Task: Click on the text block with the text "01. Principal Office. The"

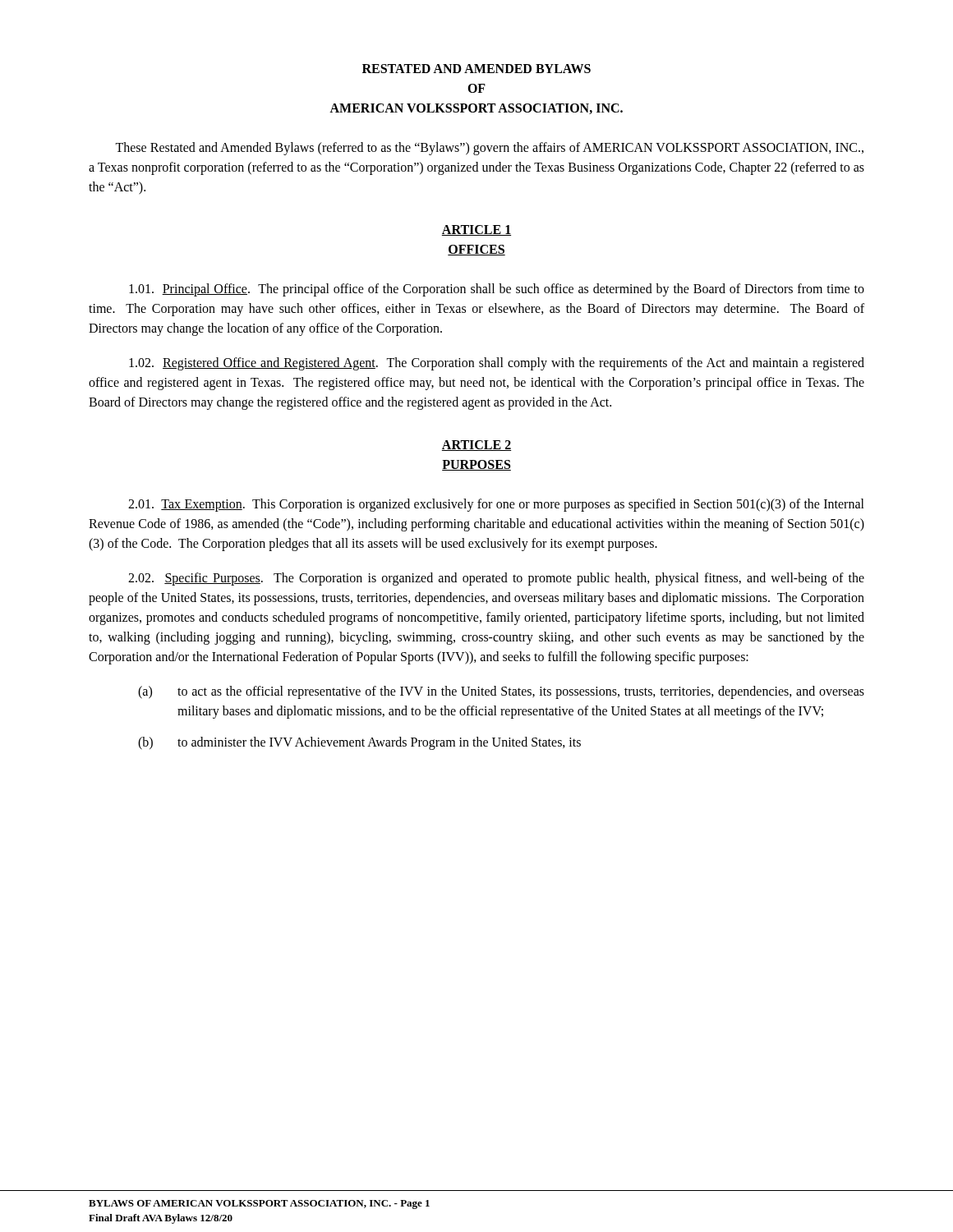Action: (x=476, y=308)
